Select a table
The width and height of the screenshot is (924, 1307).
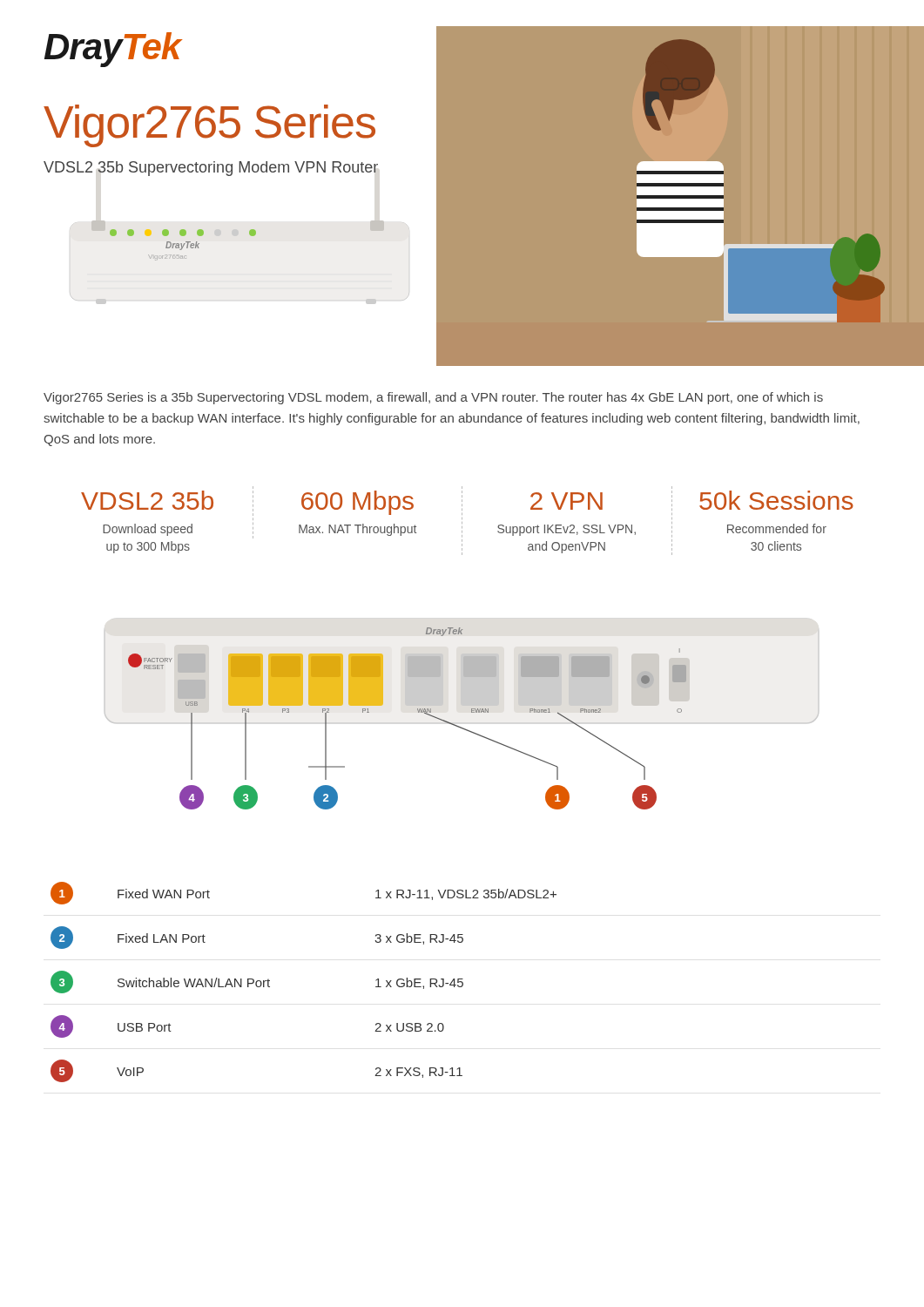[x=462, y=982]
